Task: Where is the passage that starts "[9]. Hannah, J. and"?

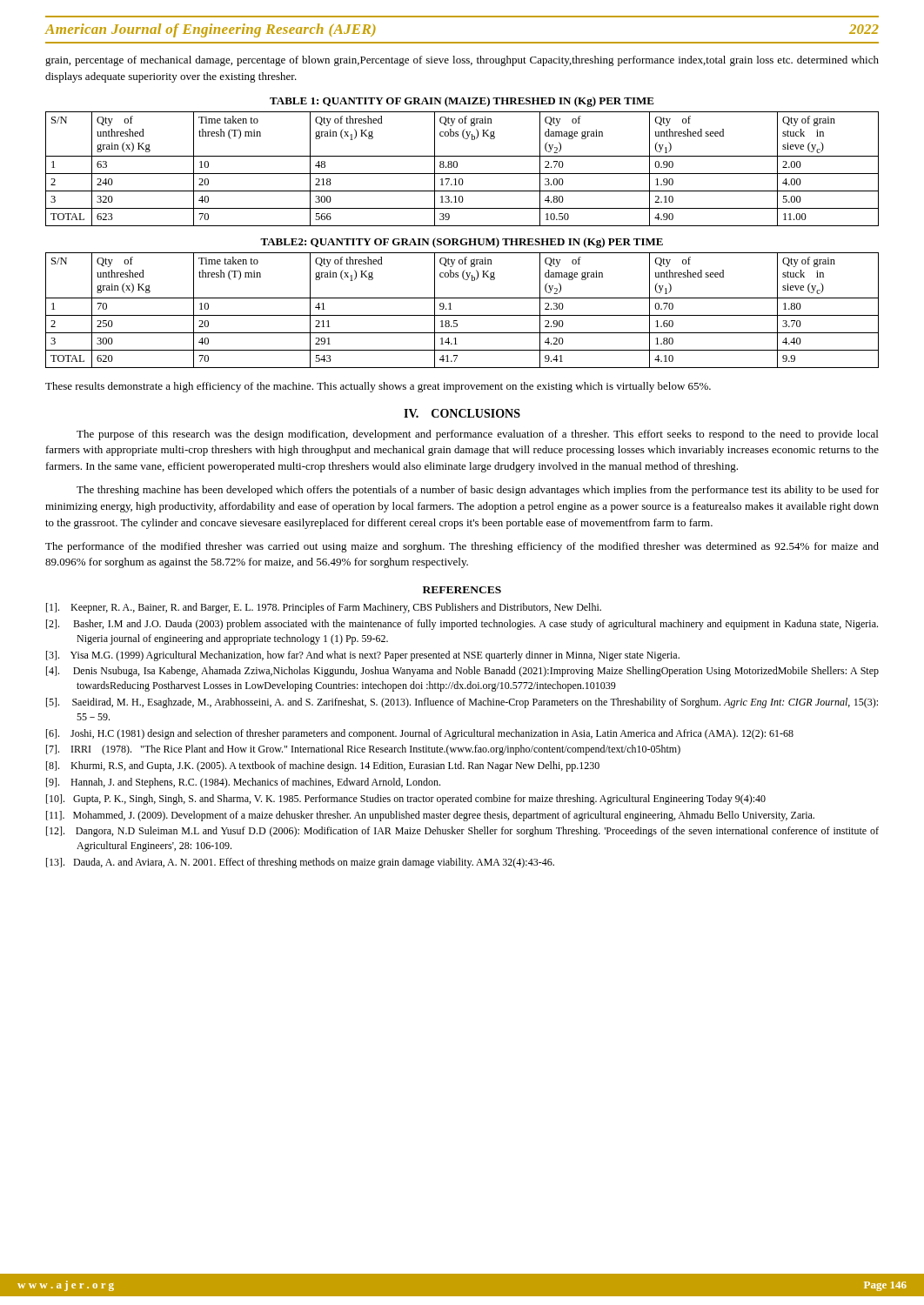Action: pyautogui.click(x=243, y=782)
